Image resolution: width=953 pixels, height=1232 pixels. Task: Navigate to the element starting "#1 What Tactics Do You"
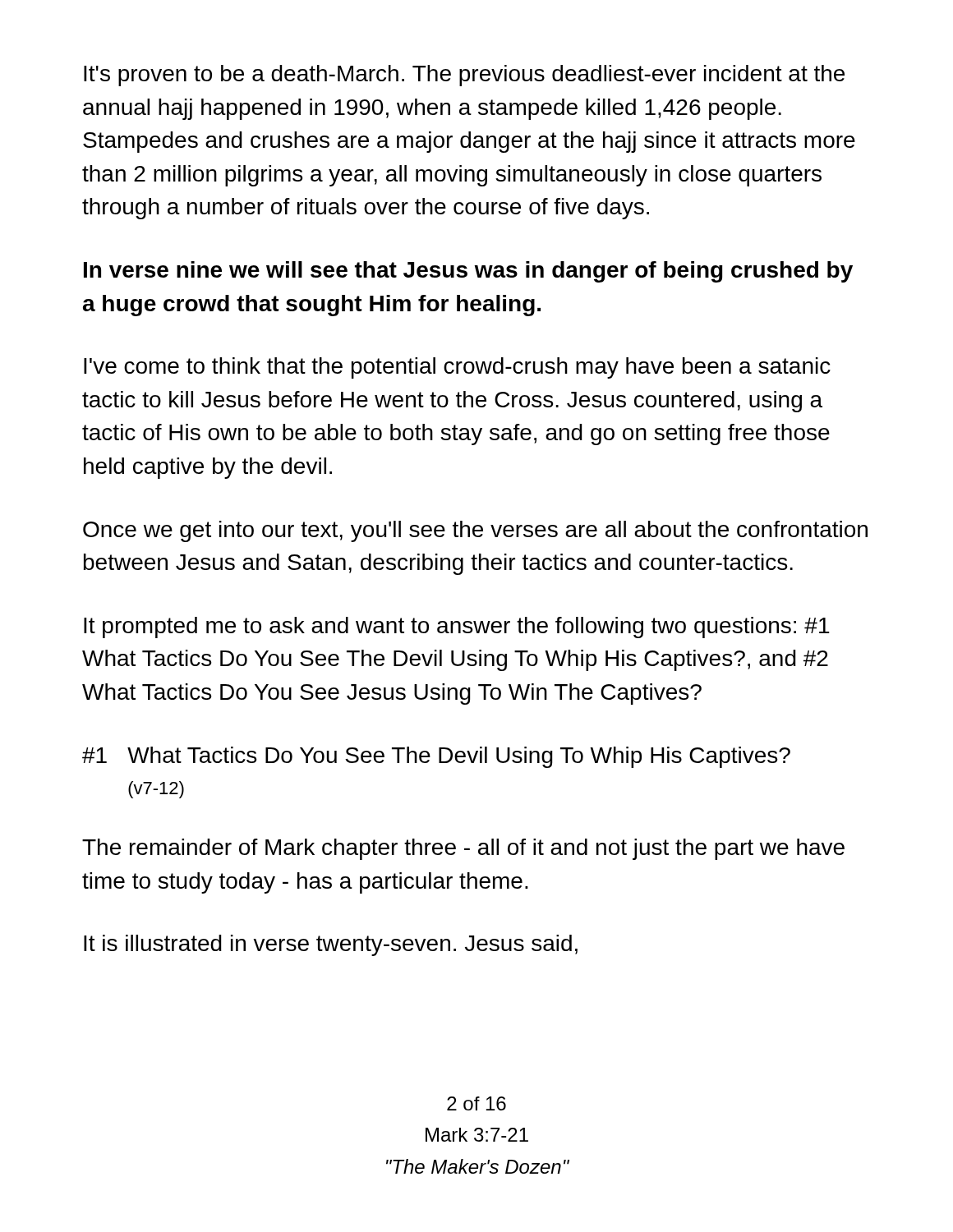click(x=476, y=770)
